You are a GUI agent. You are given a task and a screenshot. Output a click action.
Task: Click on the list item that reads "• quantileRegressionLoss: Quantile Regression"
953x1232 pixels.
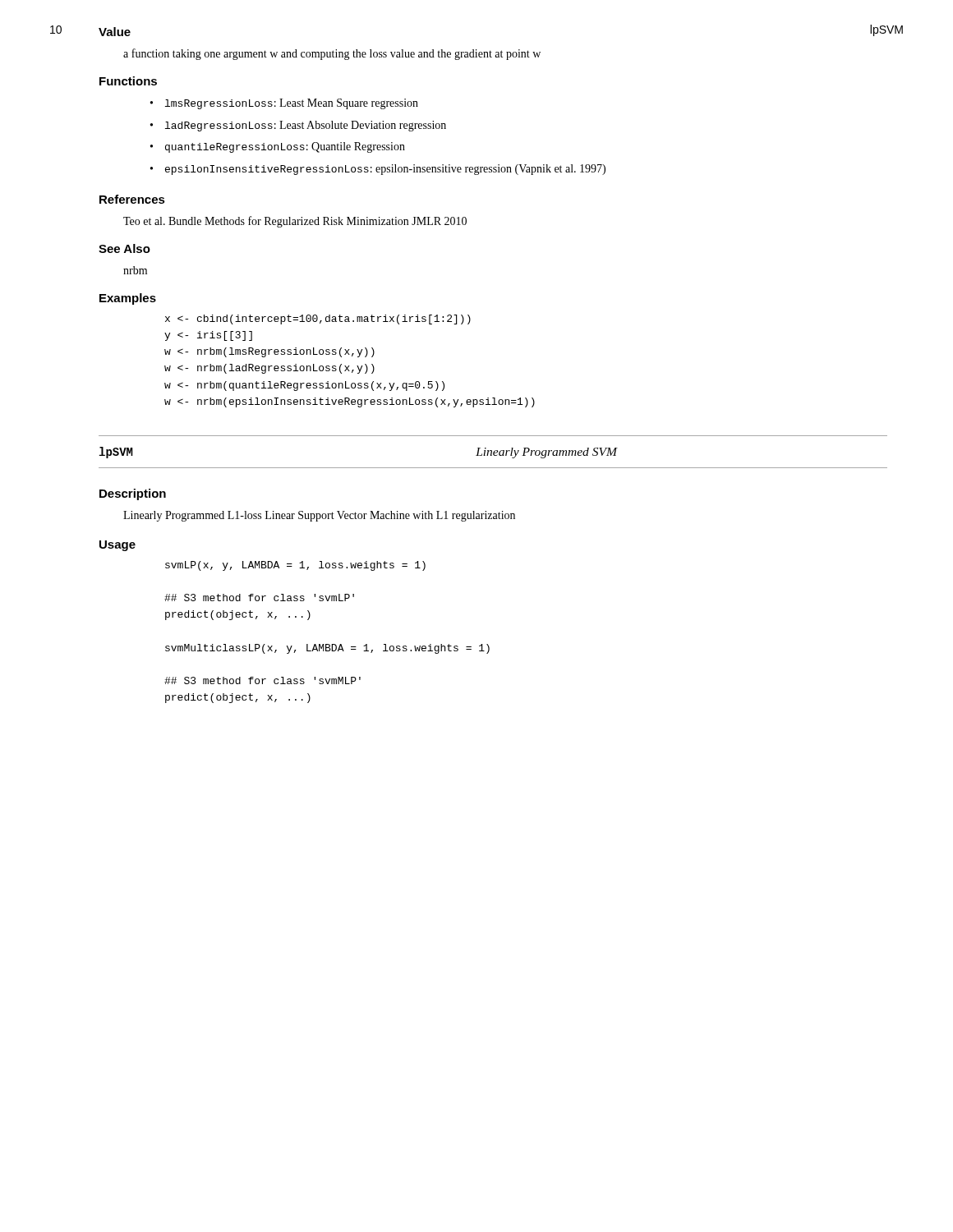pos(285,147)
